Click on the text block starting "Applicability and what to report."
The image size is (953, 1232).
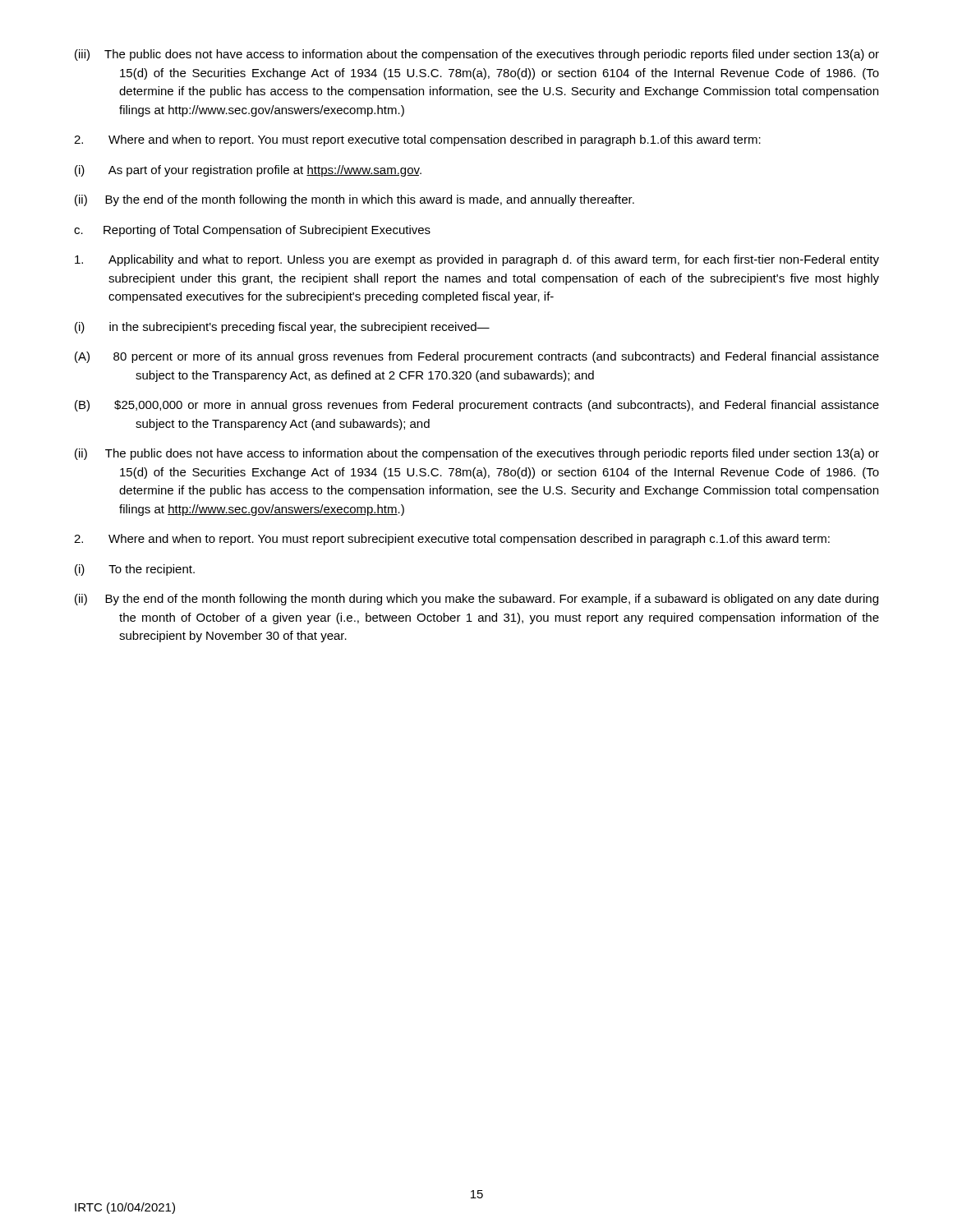coord(476,278)
